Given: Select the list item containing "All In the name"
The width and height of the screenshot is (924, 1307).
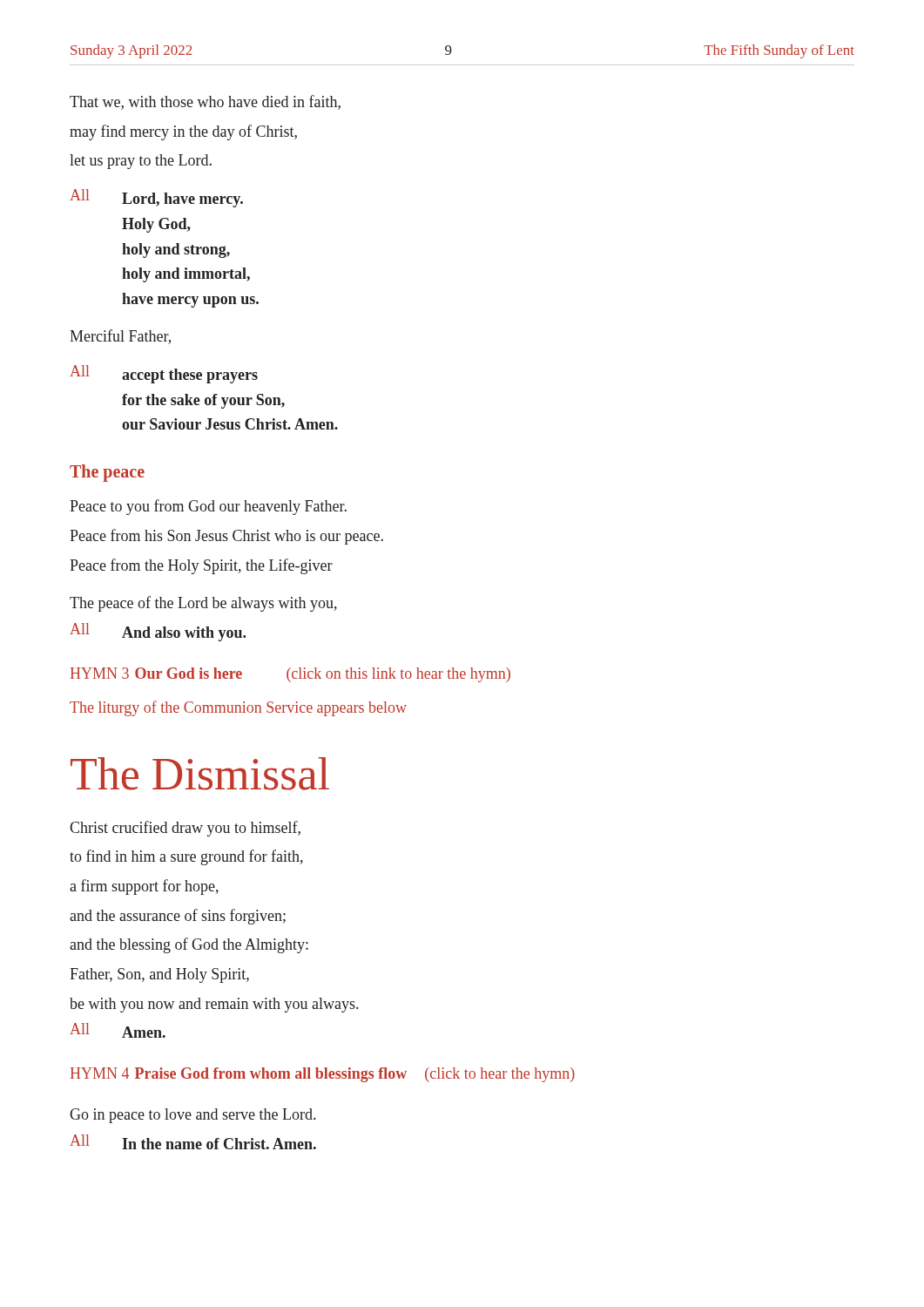Looking at the screenshot, I should [x=193, y=1144].
